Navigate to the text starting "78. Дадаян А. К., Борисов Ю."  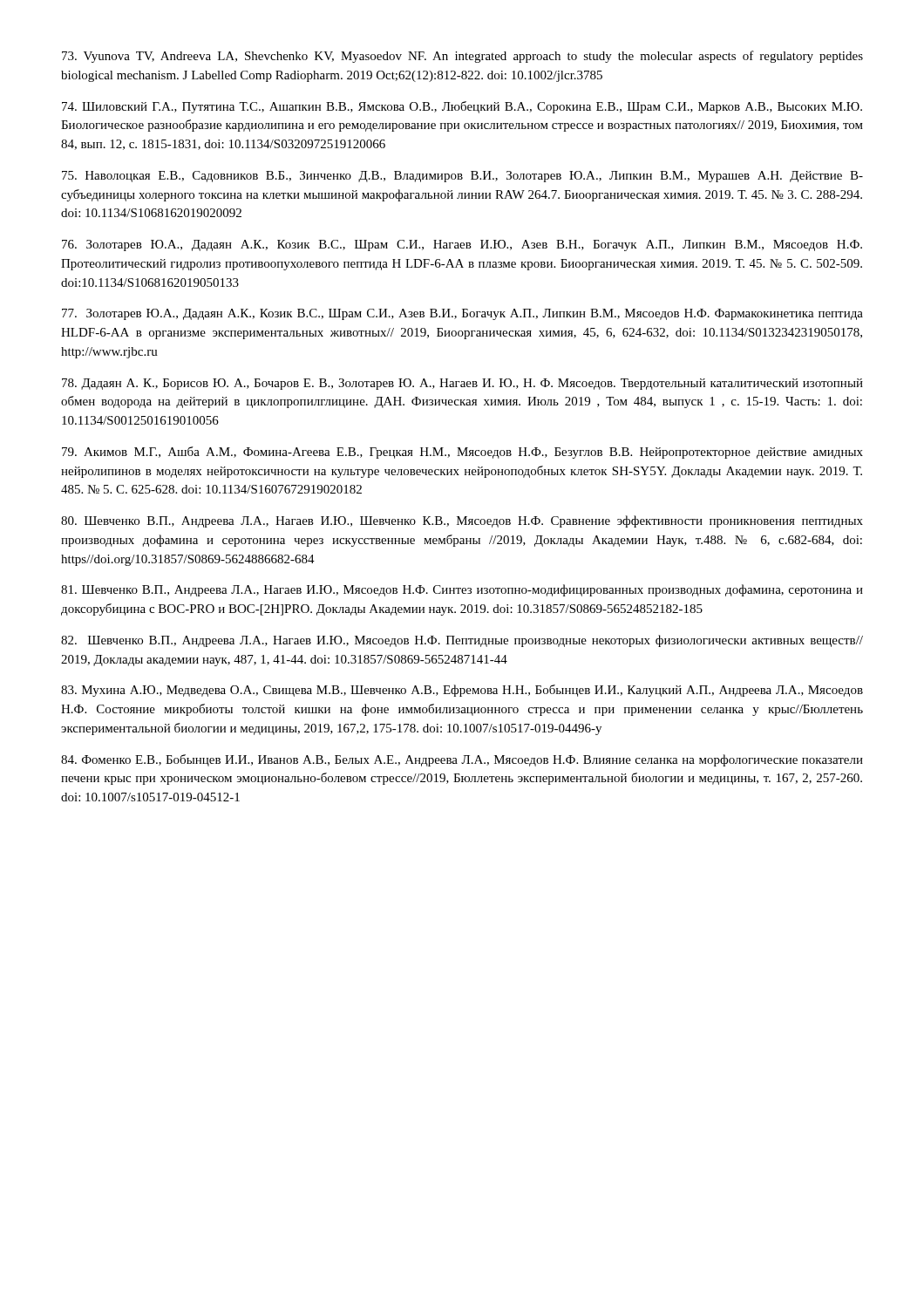point(462,401)
